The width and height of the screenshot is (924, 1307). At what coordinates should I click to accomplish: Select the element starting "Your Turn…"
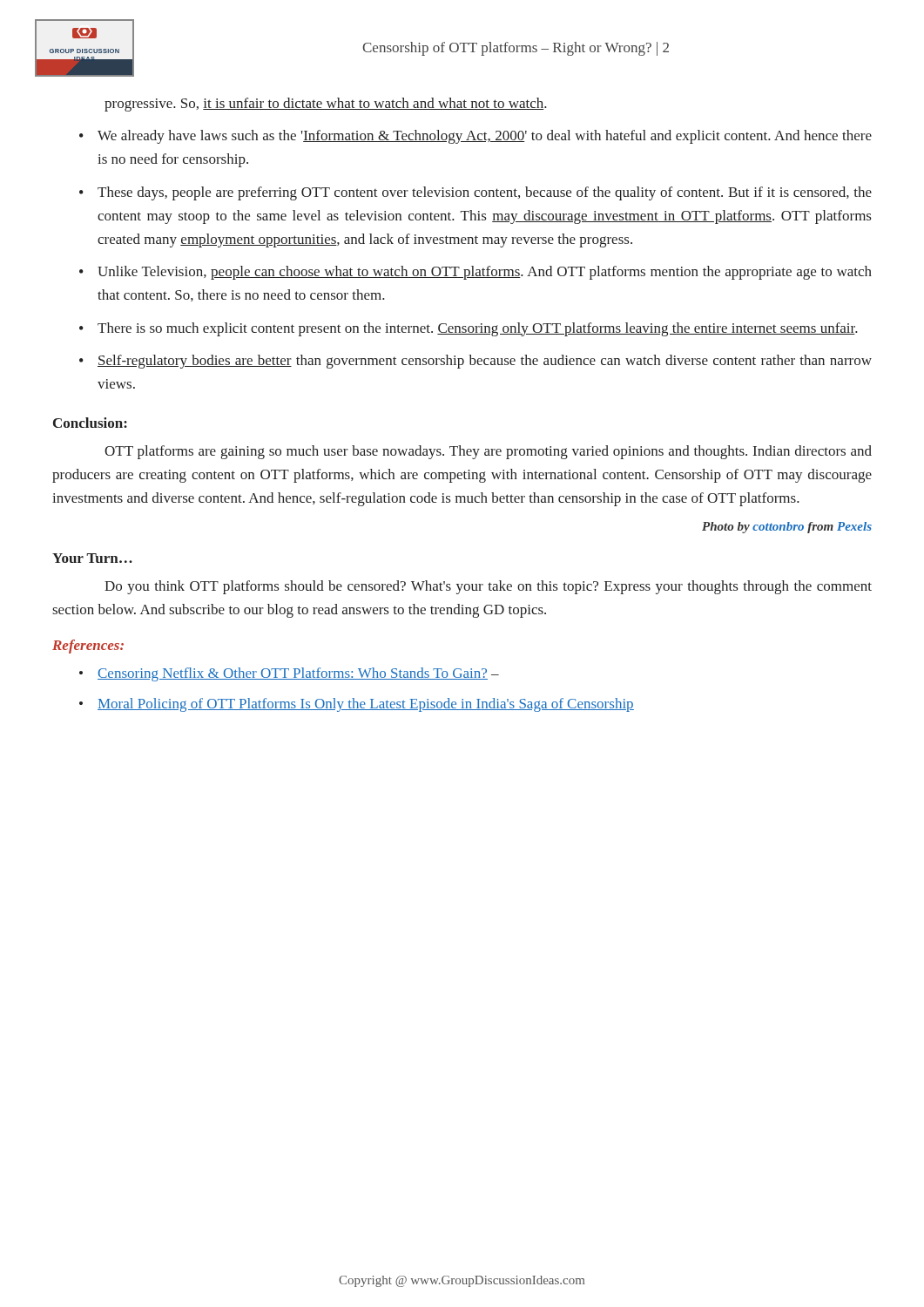(93, 558)
